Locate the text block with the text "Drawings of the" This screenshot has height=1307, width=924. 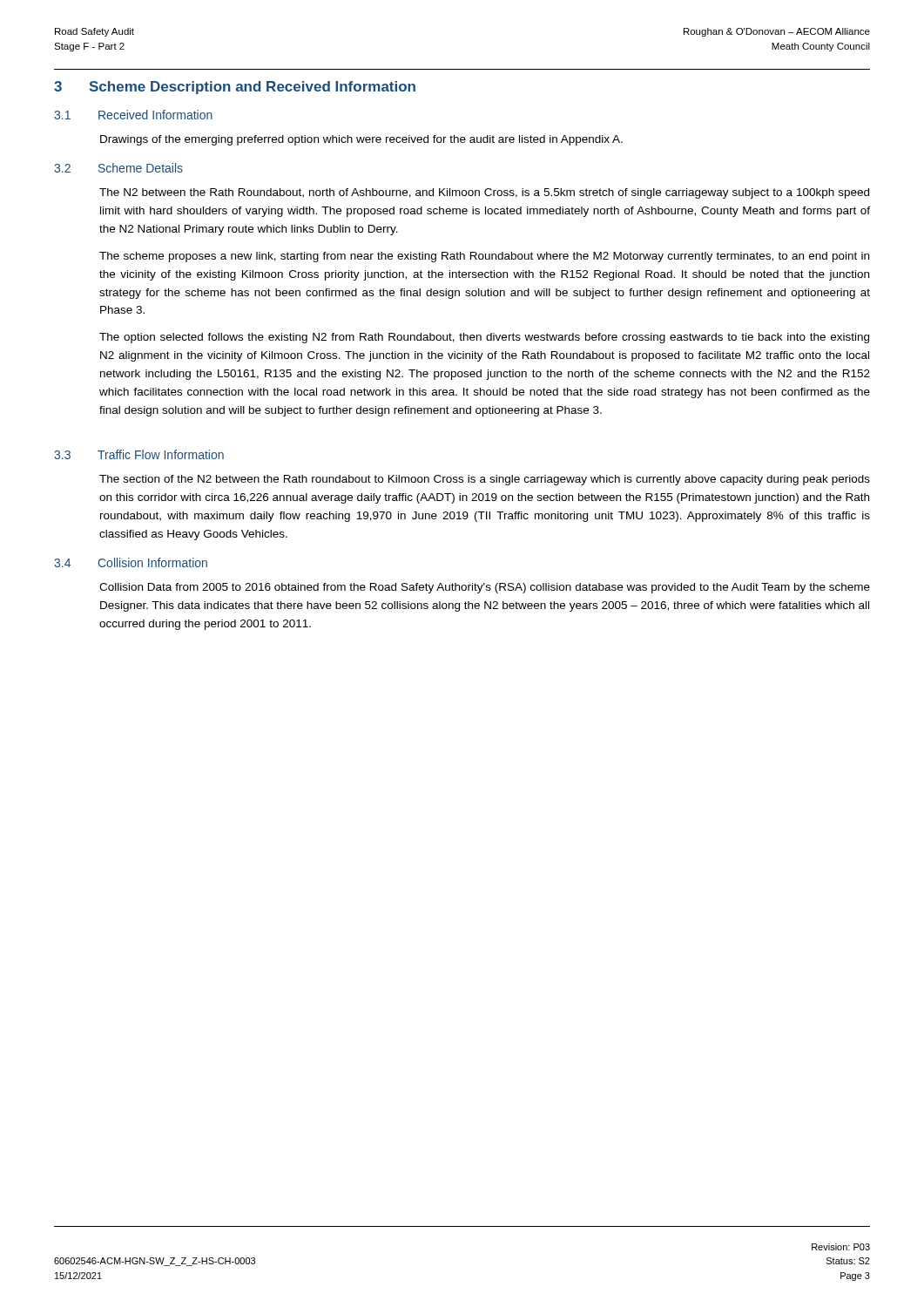coord(361,139)
